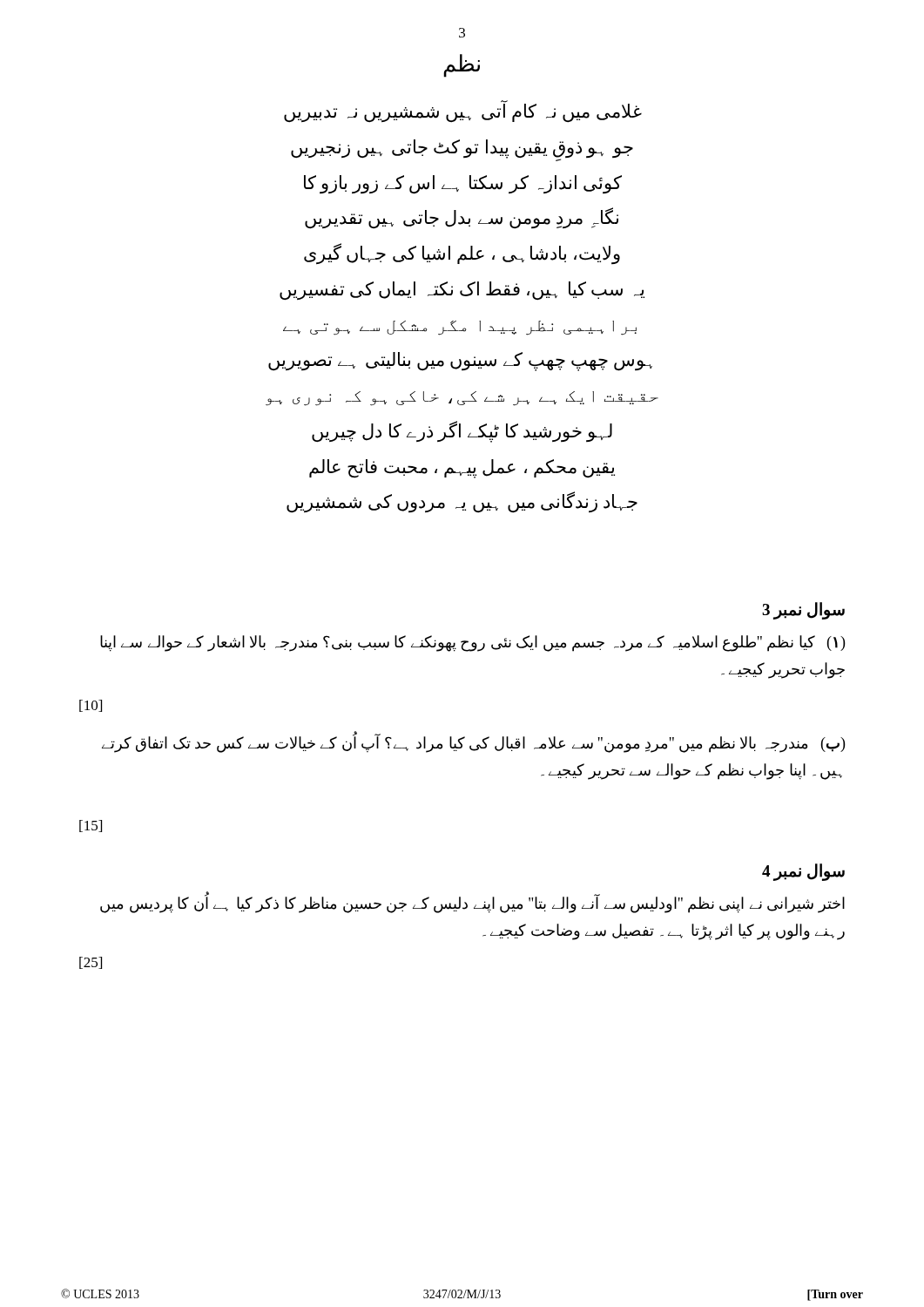Find the block starting "اختر شیرانی نے اپنی نظم ''اودلیس سے آنے"
Image resolution: width=924 pixels, height=1307 pixels.
pyautogui.click(x=472, y=917)
